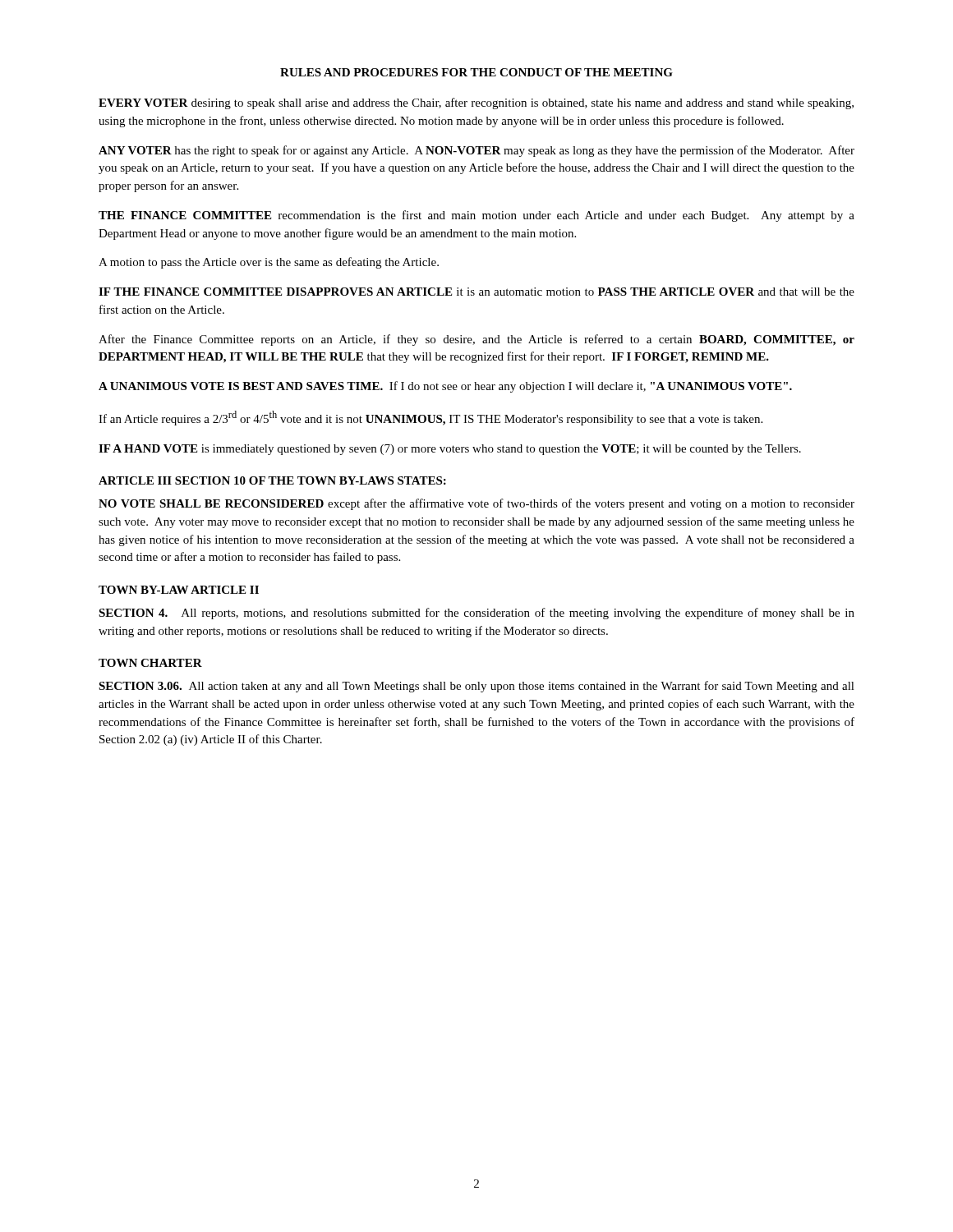
Task: Find the text block that says "THE FINANCE COMMITTEE recommendation"
Action: [x=476, y=224]
